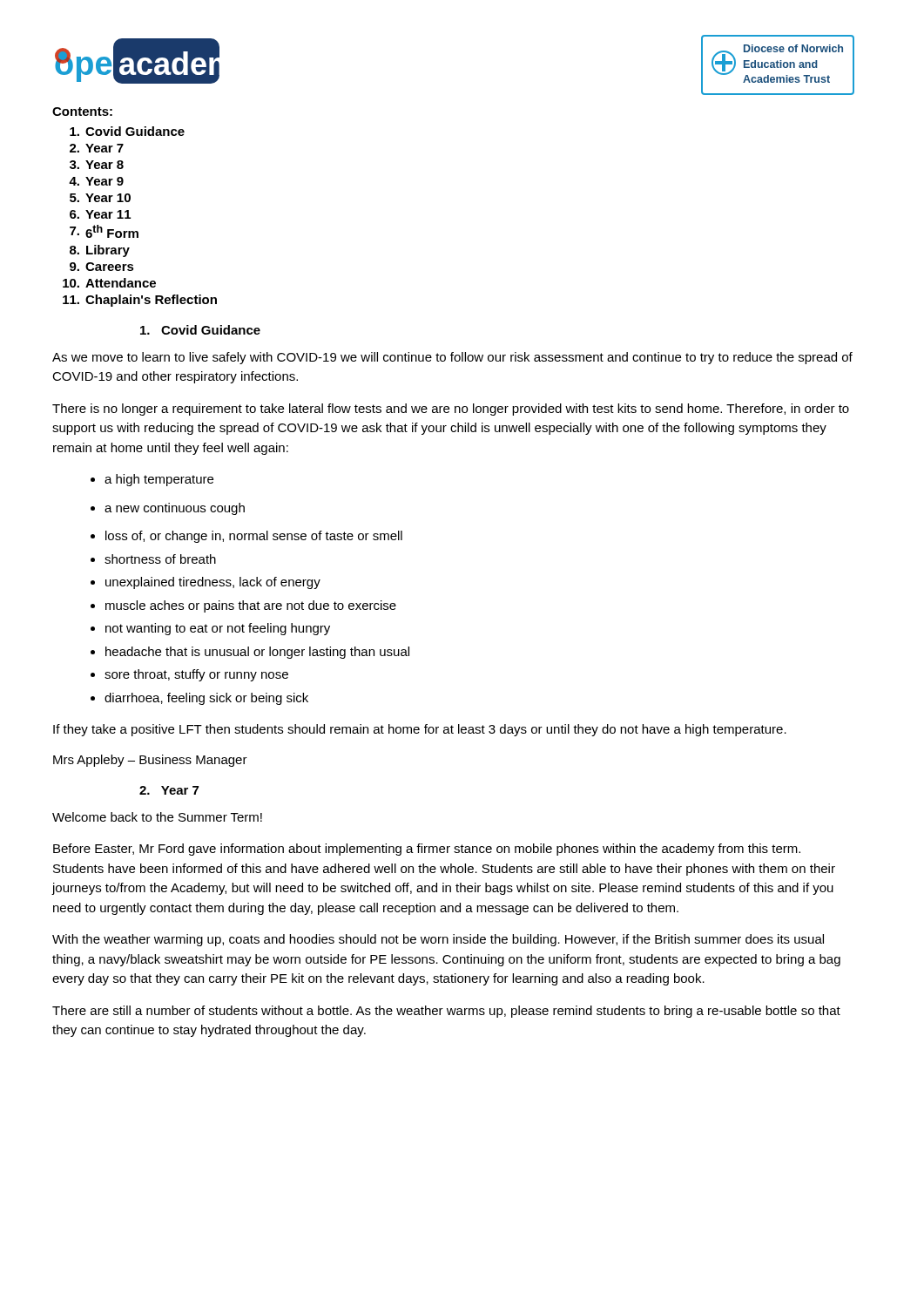The width and height of the screenshot is (924, 1307).
Task: Find the list item that reads "5. Year 10"
Action: click(x=92, y=197)
